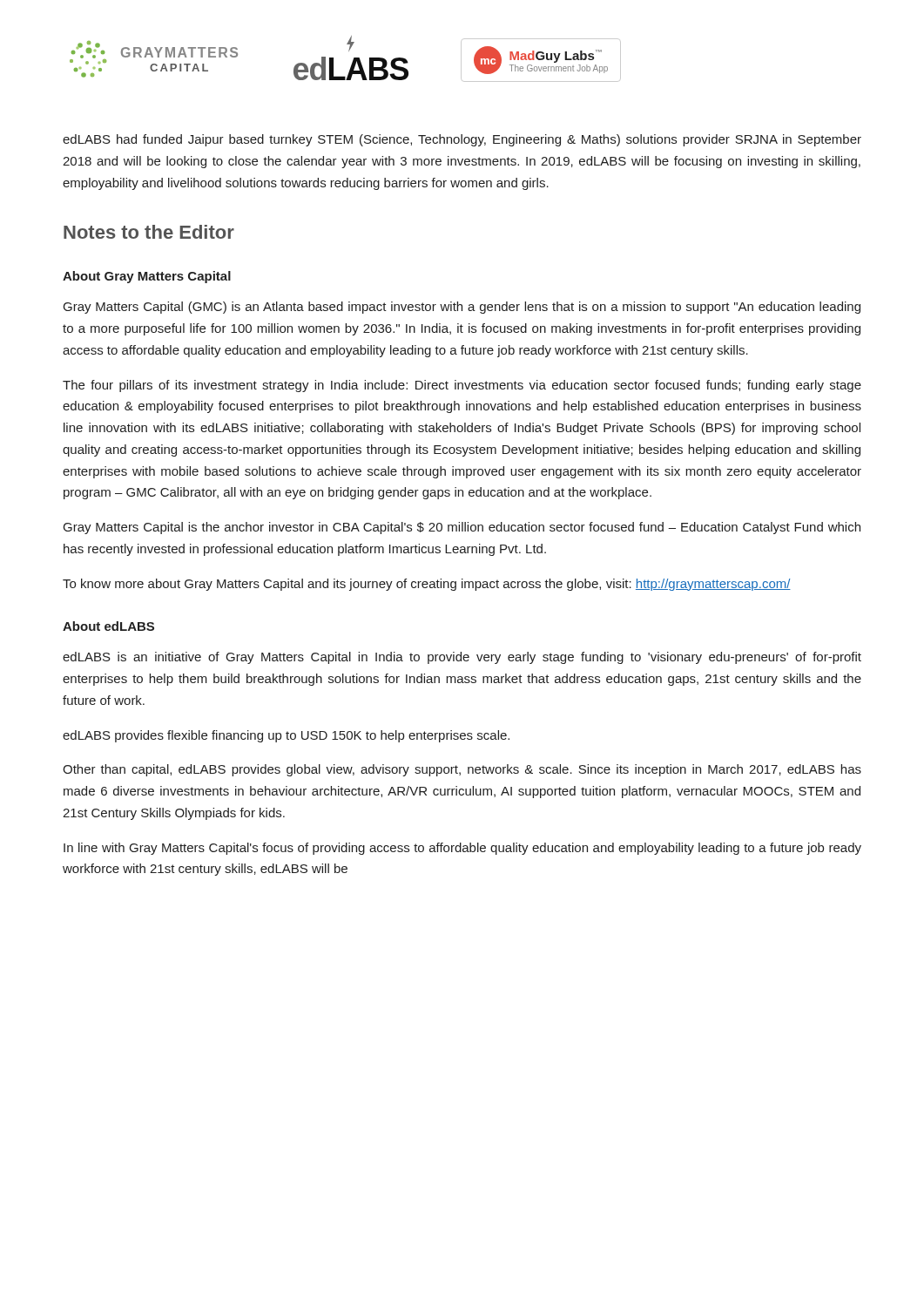Navigate to the element starting "About Gray Matters Capital"
The width and height of the screenshot is (924, 1307).
coord(147,277)
